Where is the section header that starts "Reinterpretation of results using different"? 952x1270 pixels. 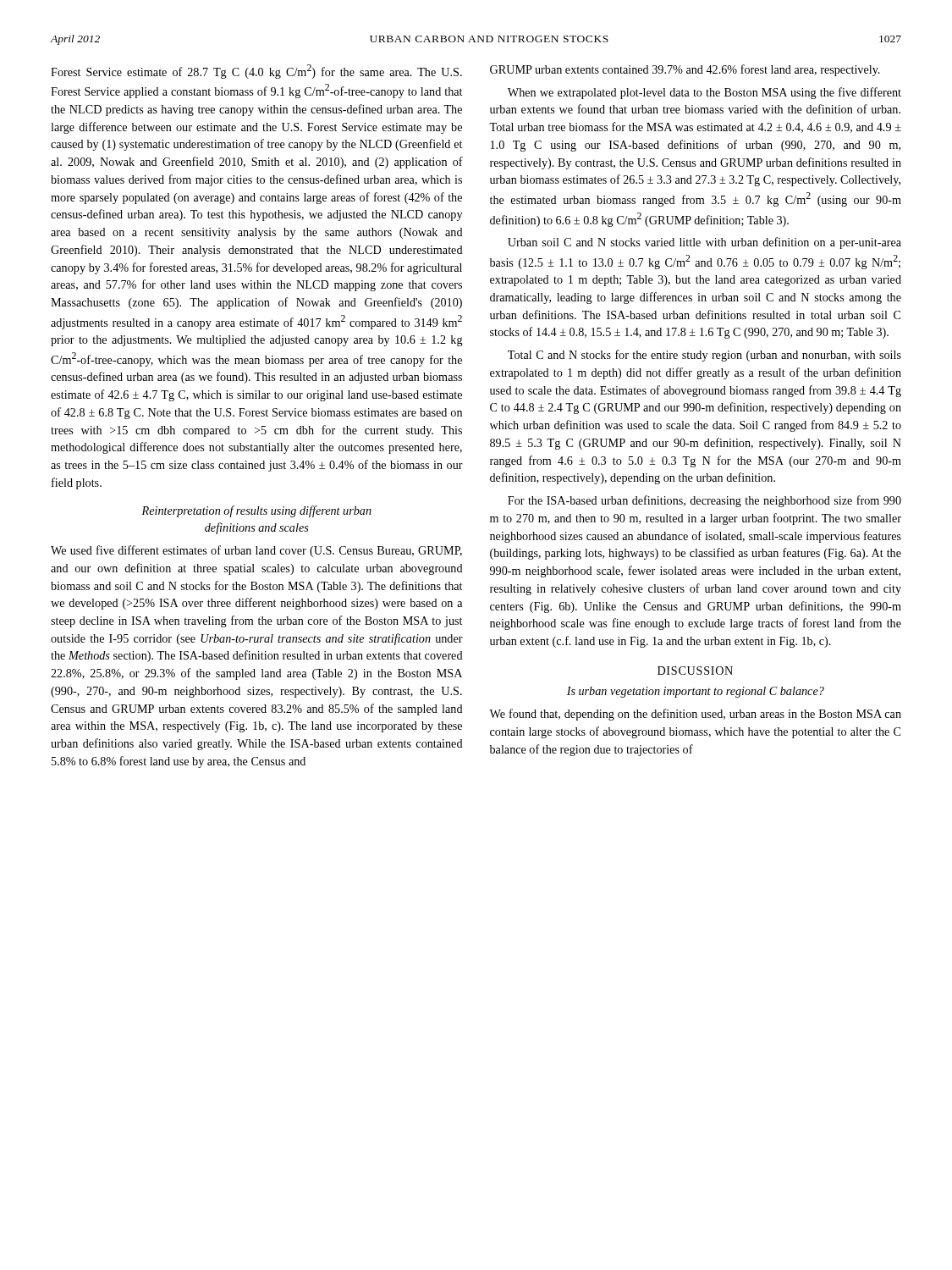pos(257,519)
